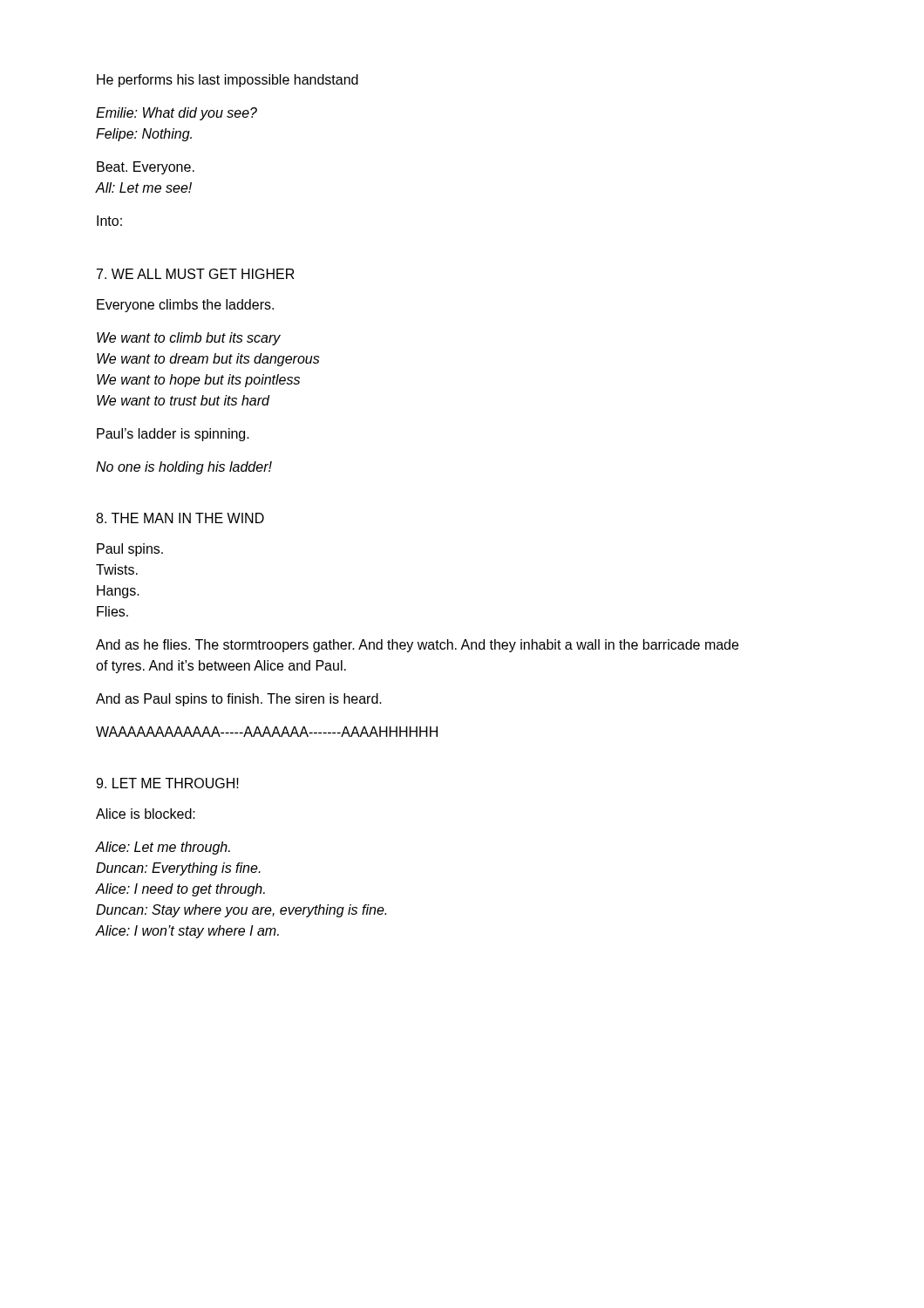924x1308 pixels.
Task: Select the text with the text "Everyone climbs the ladders."
Action: (185, 305)
